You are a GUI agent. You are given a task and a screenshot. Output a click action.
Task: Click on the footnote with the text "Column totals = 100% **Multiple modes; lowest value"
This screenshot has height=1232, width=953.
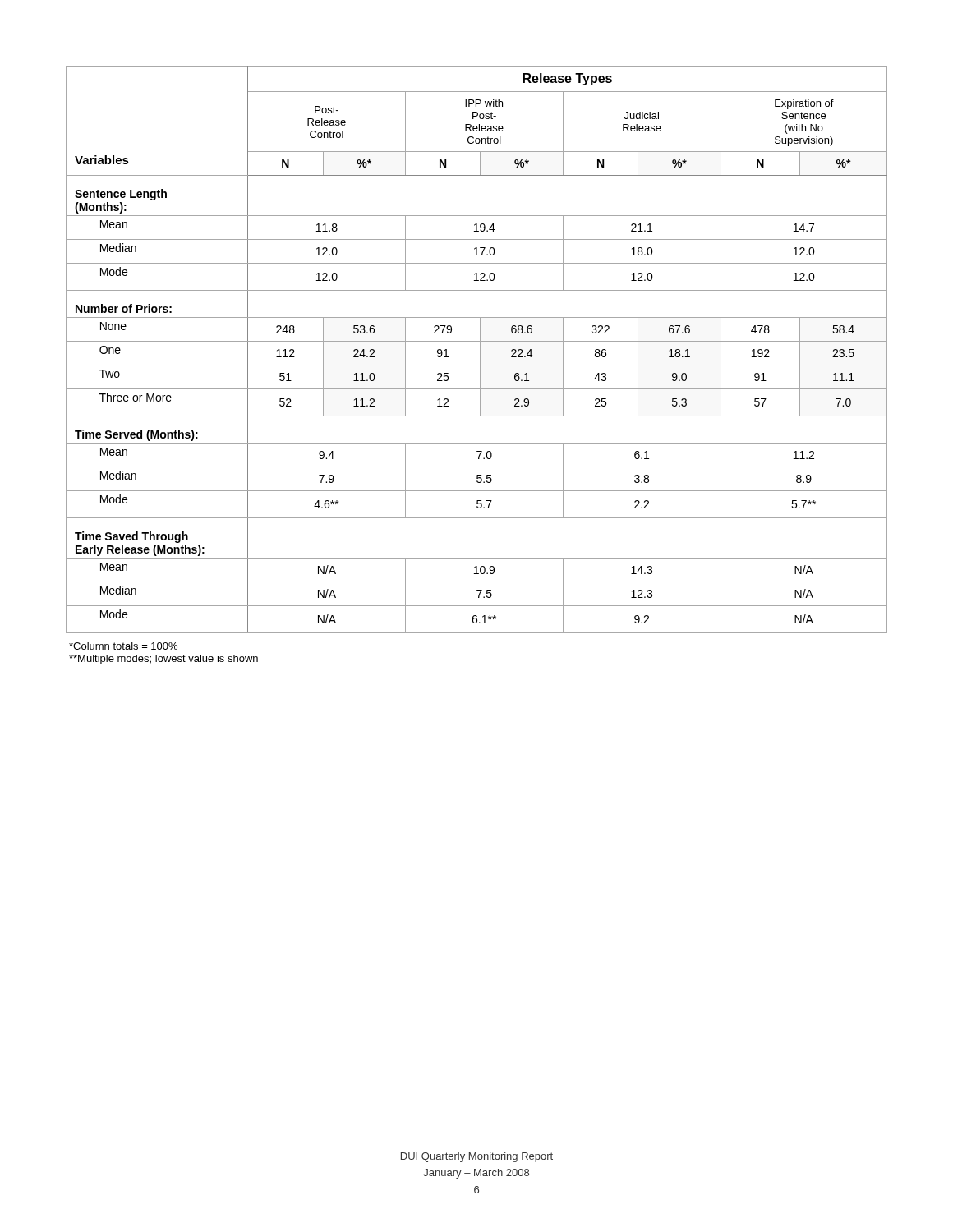(164, 652)
